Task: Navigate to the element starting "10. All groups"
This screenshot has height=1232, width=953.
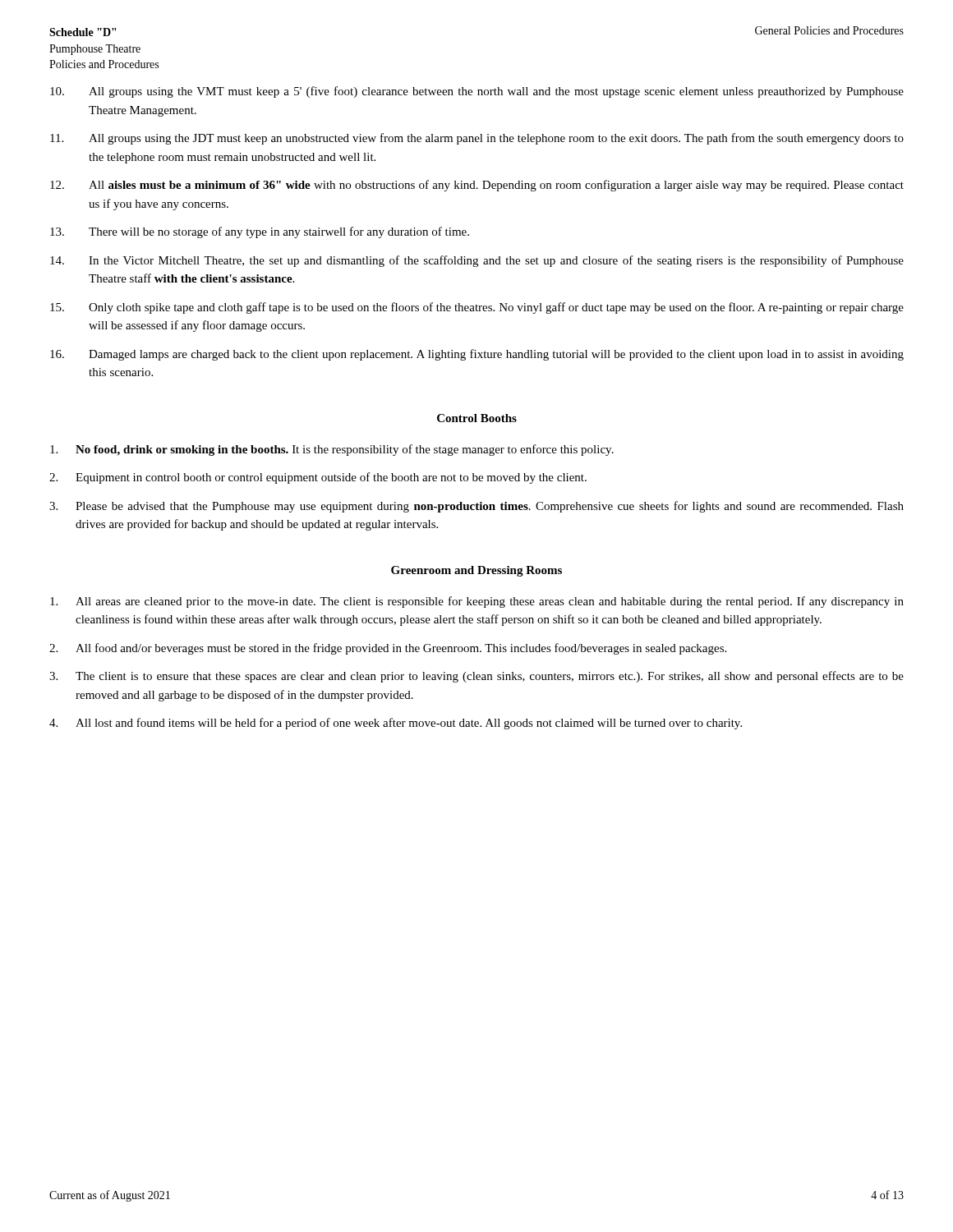Action: (x=476, y=101)
